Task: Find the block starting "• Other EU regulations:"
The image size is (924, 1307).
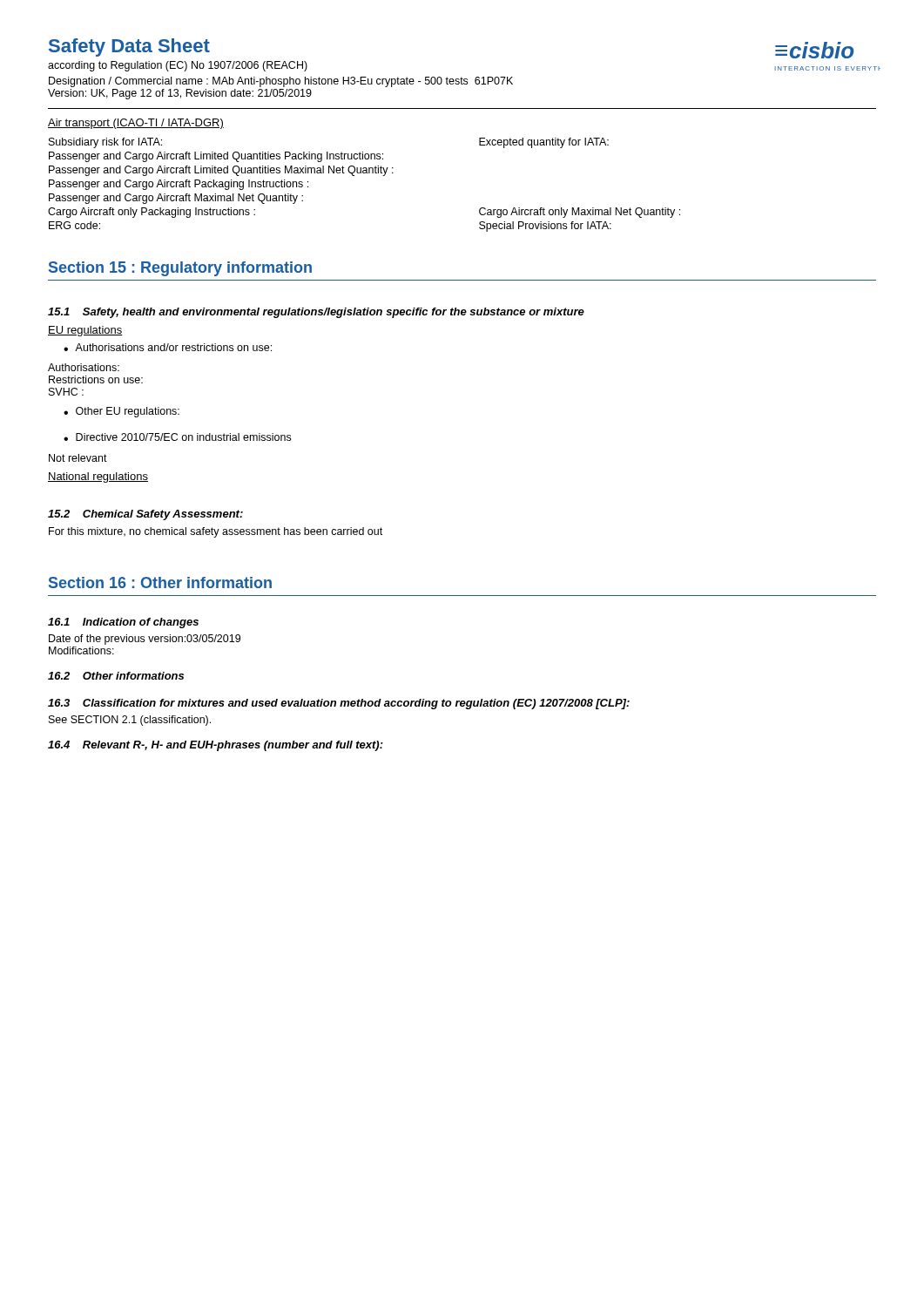Action: click(x=122, y=412)
